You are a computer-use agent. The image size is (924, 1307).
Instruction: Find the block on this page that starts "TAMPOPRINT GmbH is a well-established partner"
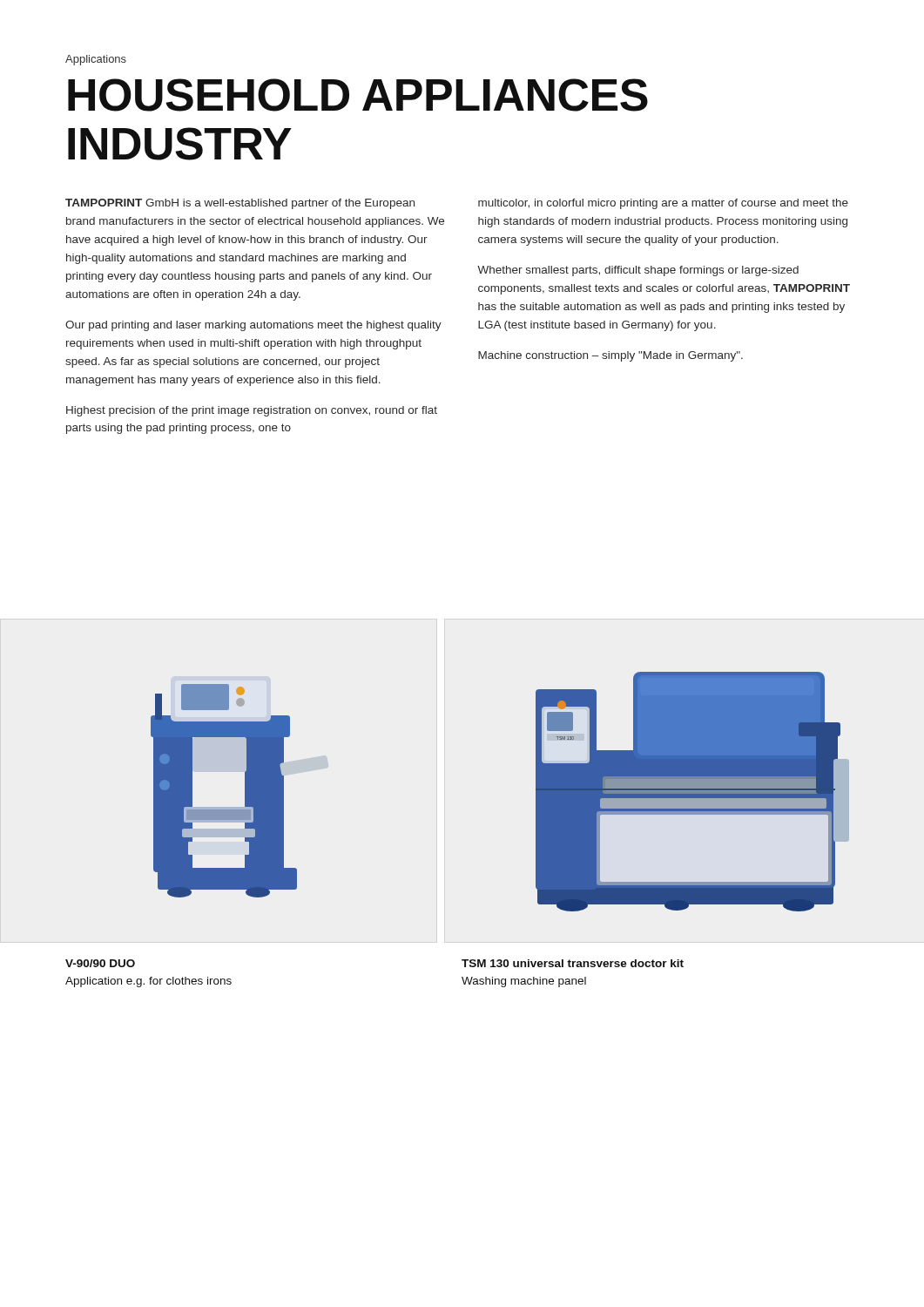[256, 316]
